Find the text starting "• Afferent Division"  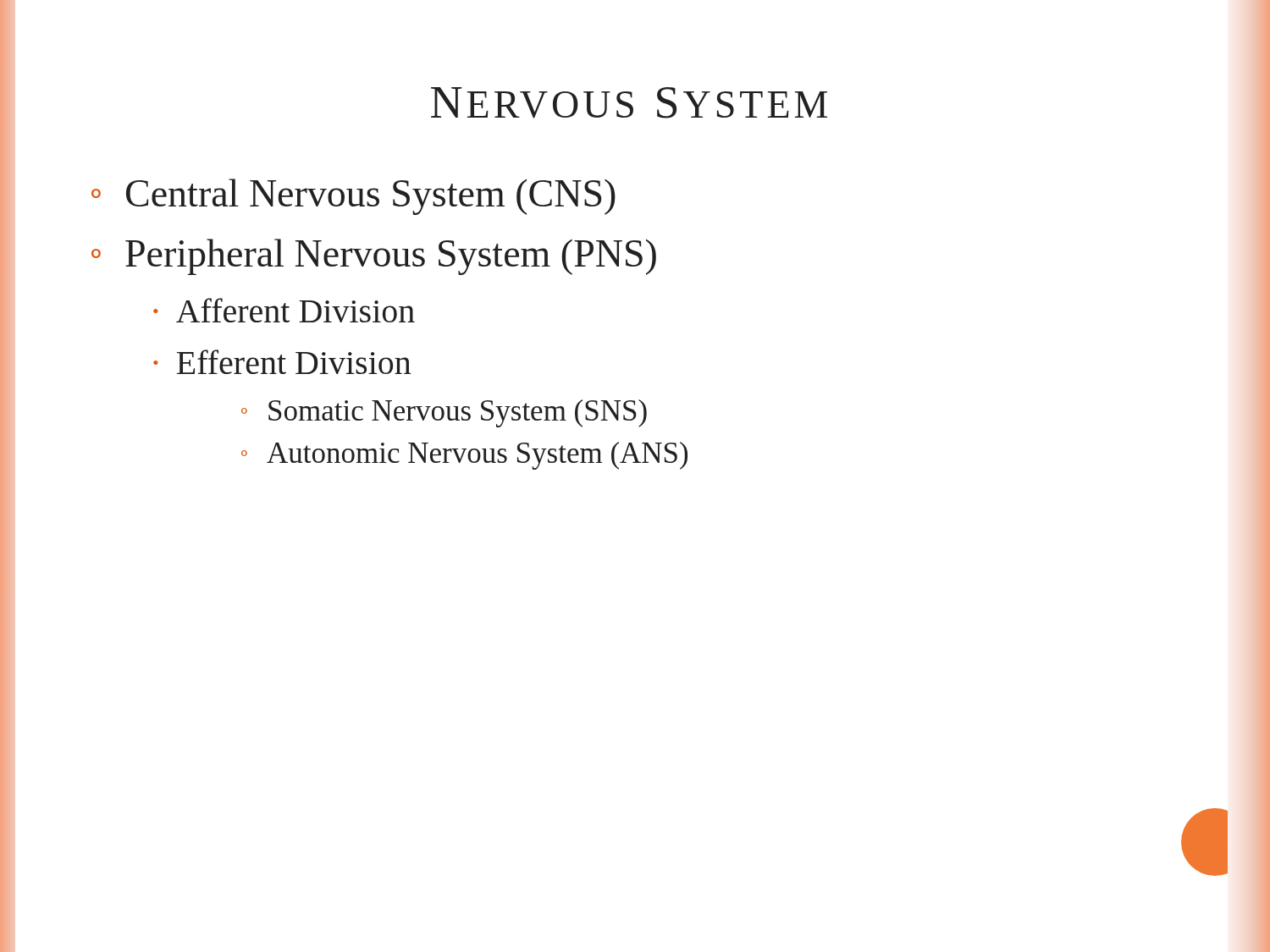pyautogui.click(x=284, y=311)
